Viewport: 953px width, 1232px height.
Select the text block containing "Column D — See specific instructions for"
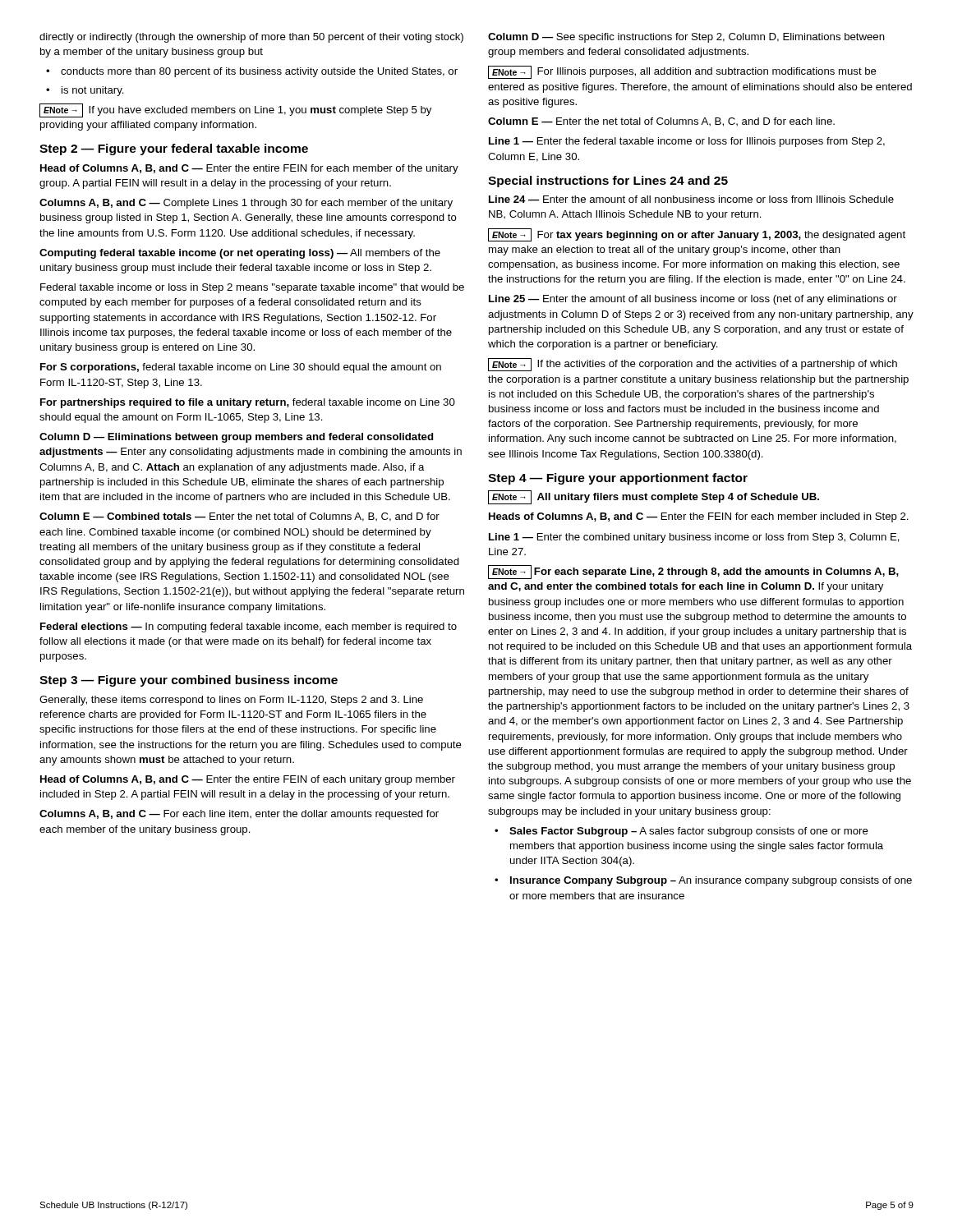click(x=686, y=44)
